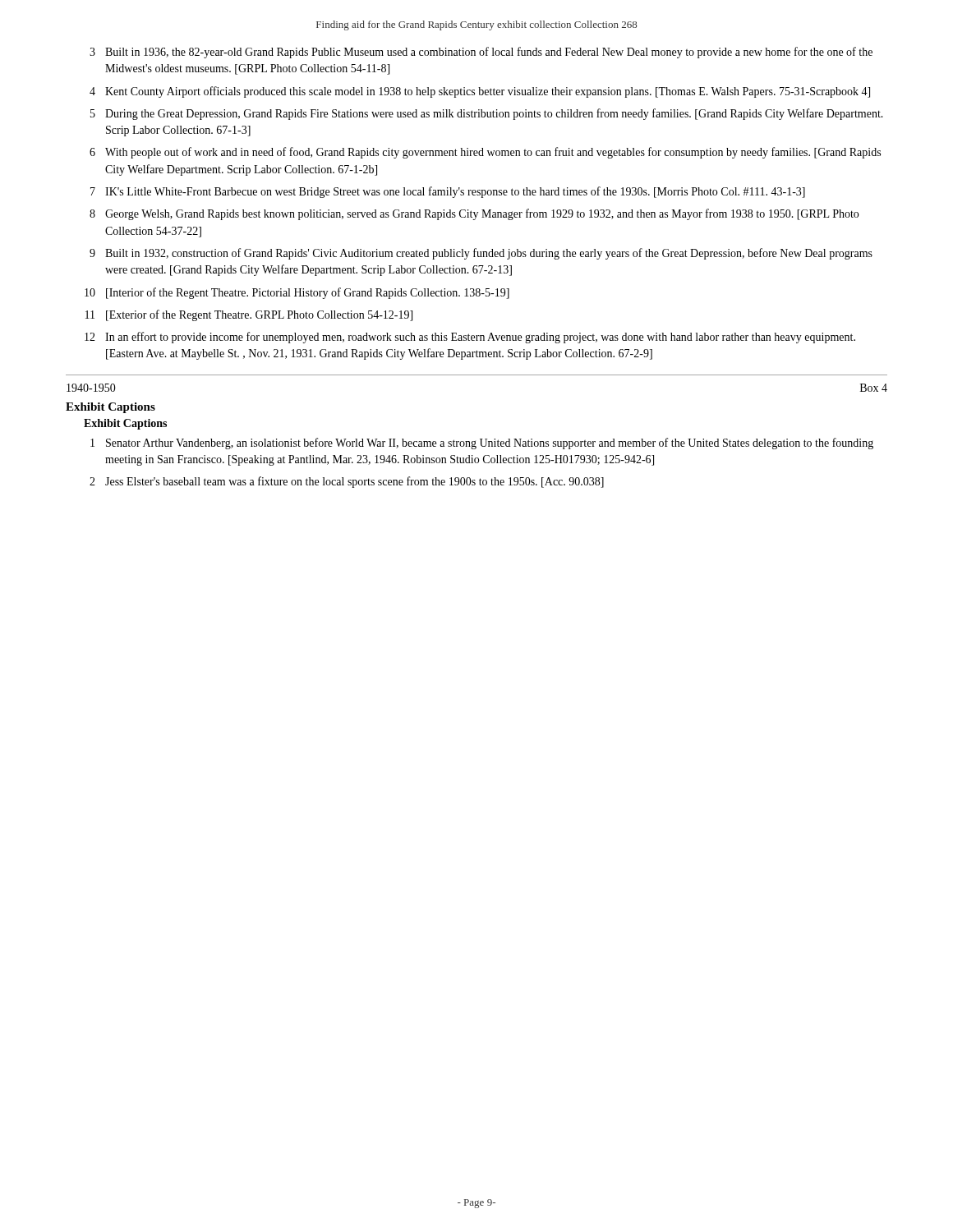
Task: Navigate to the text block starting "3 Built in 1936, the 82-year-old"
Action: point(476,61)
